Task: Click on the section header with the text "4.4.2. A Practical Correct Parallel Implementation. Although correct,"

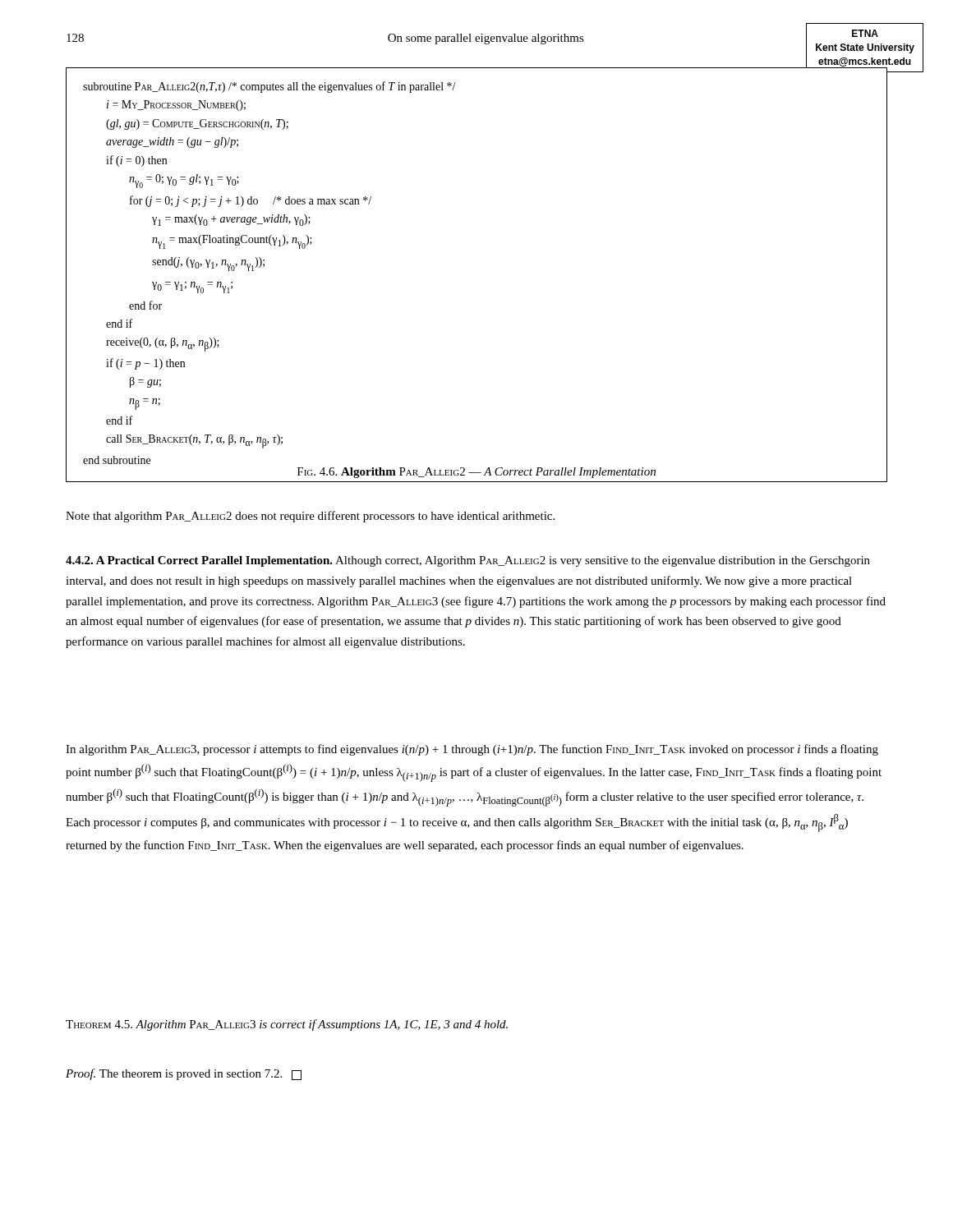Action: pyautogui.click(x=476, y=601)
